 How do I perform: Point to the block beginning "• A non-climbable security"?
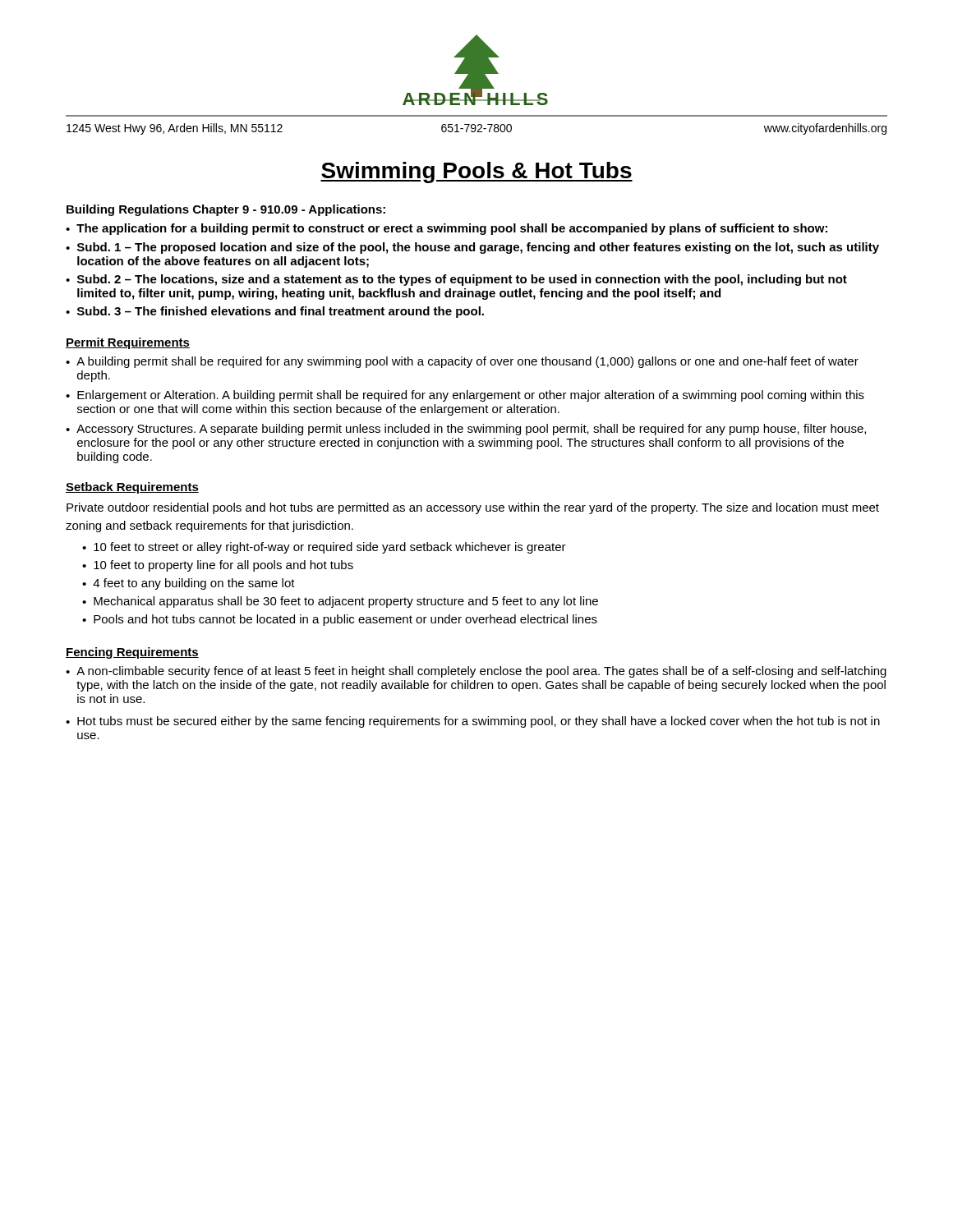click(x=476, y=684)
